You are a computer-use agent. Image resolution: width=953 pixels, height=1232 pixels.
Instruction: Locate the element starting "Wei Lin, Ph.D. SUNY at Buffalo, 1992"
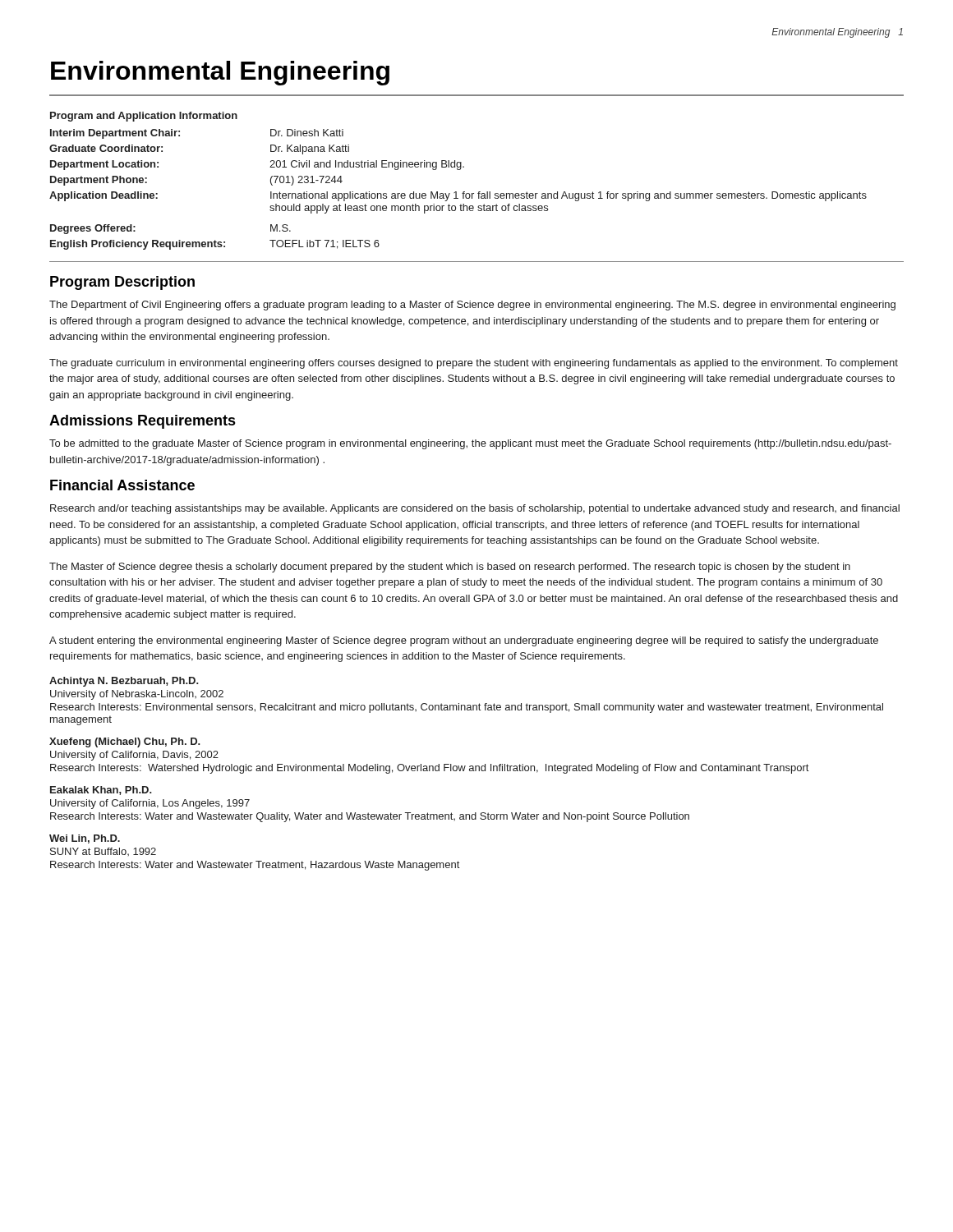(x=85, y=839)
